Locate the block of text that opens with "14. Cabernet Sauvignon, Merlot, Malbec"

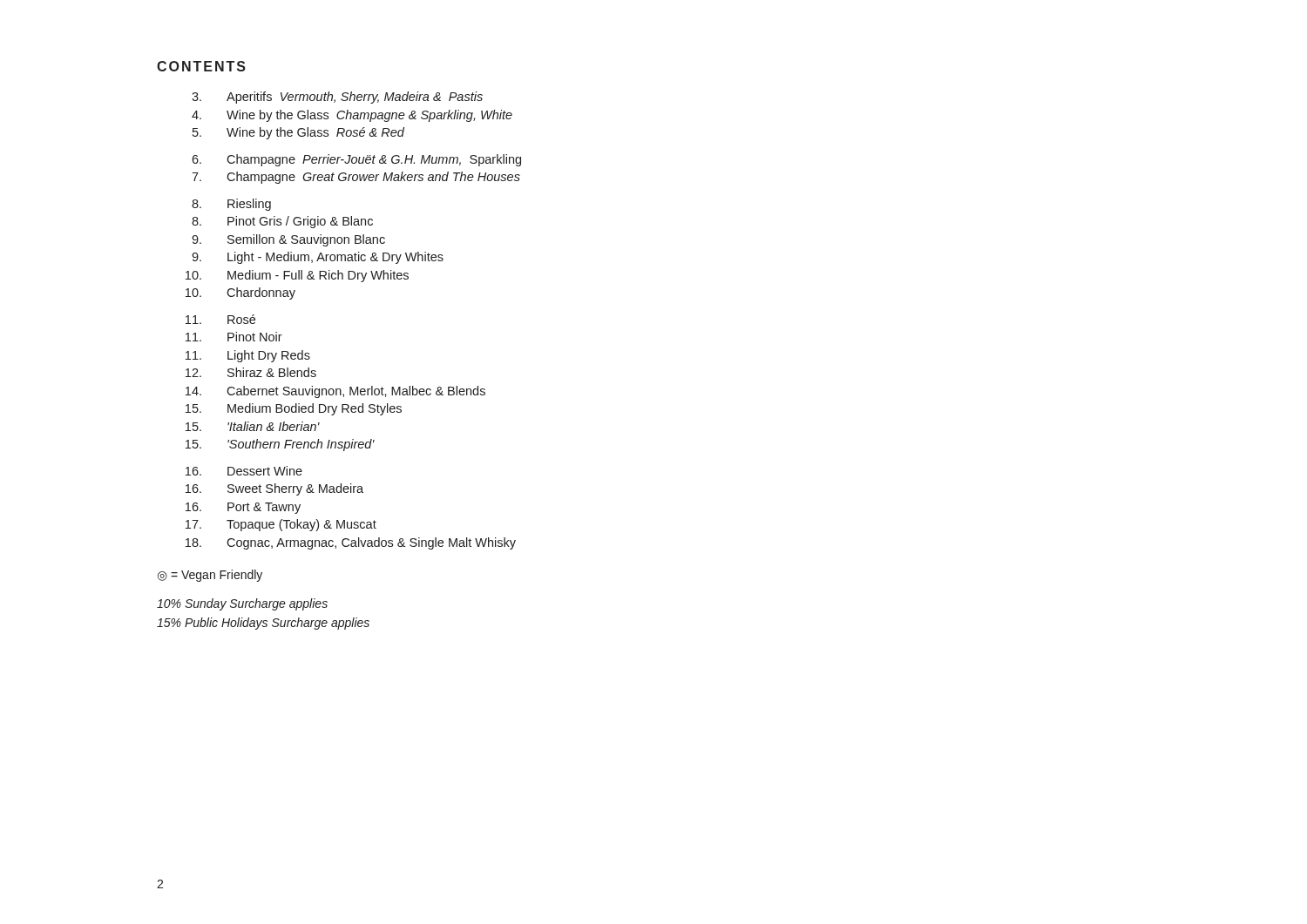tap(321, 391)
